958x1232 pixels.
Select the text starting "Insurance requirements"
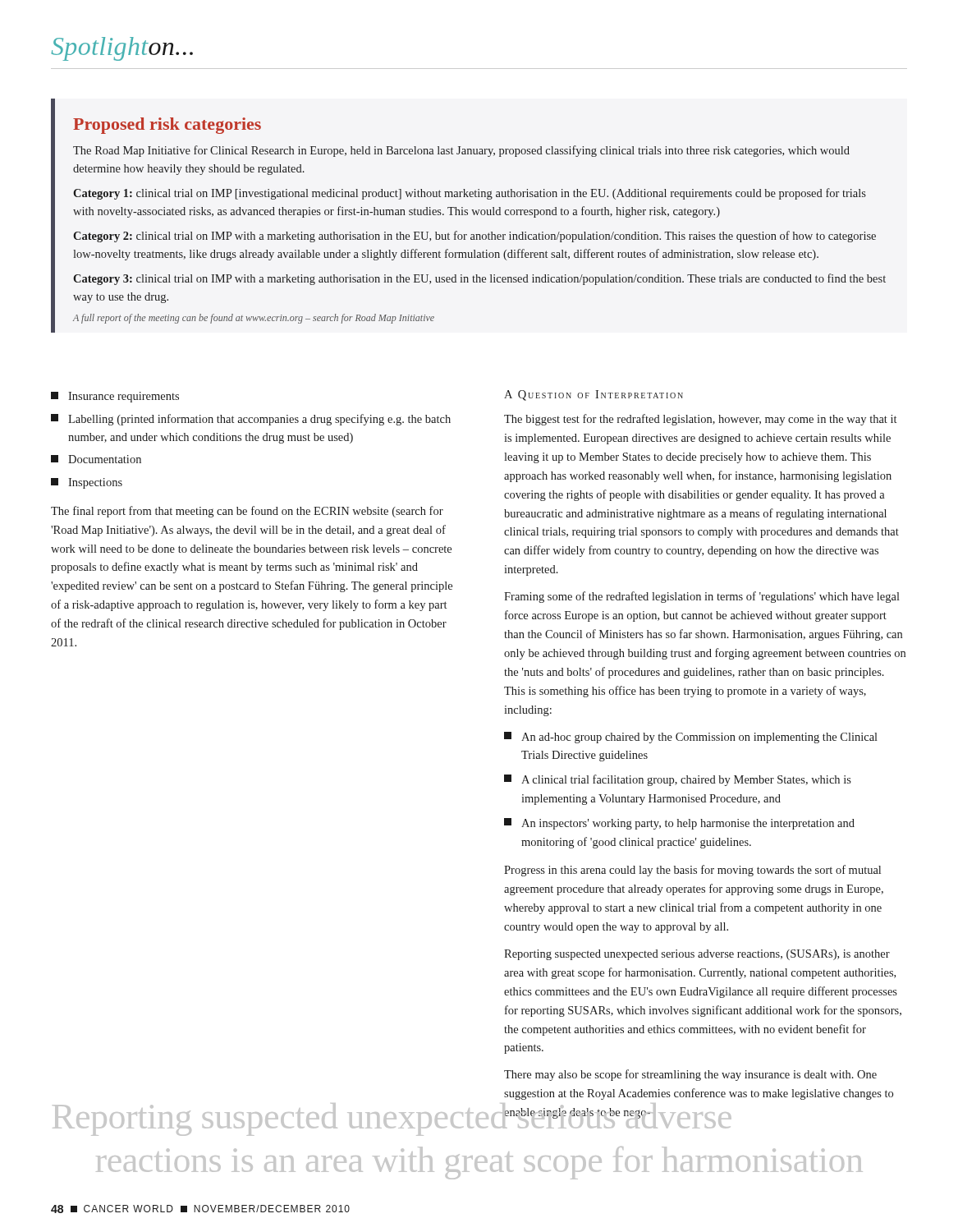pyautogui.click(x=115, y=397)
